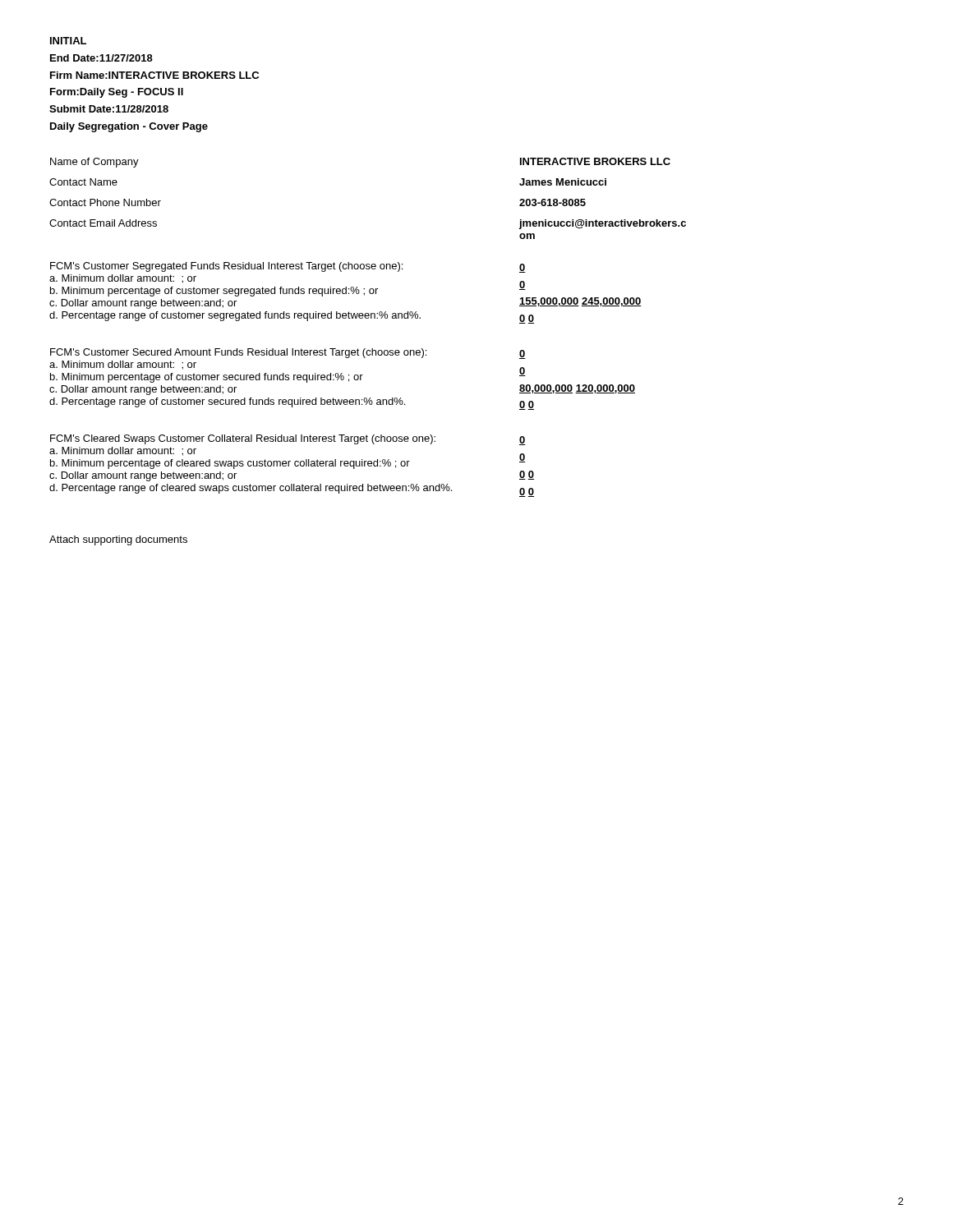The image size is (953, 1232).
Task: Find the text starting "FCM's Customer Secured Amount Funds Residual Interest Target"
Action: pos(238,376)
